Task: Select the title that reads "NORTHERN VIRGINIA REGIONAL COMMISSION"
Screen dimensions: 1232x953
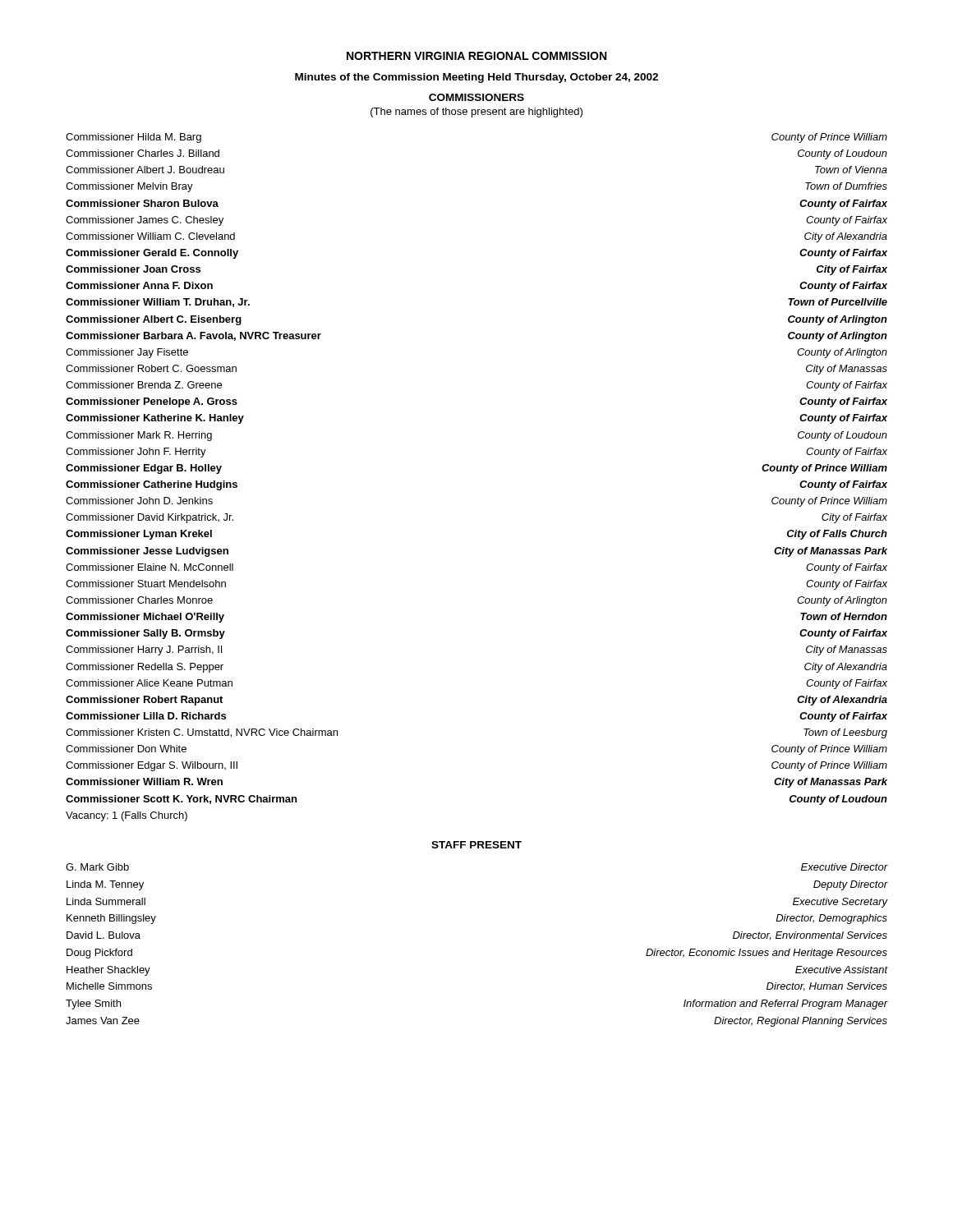Action: click(476, 56)
